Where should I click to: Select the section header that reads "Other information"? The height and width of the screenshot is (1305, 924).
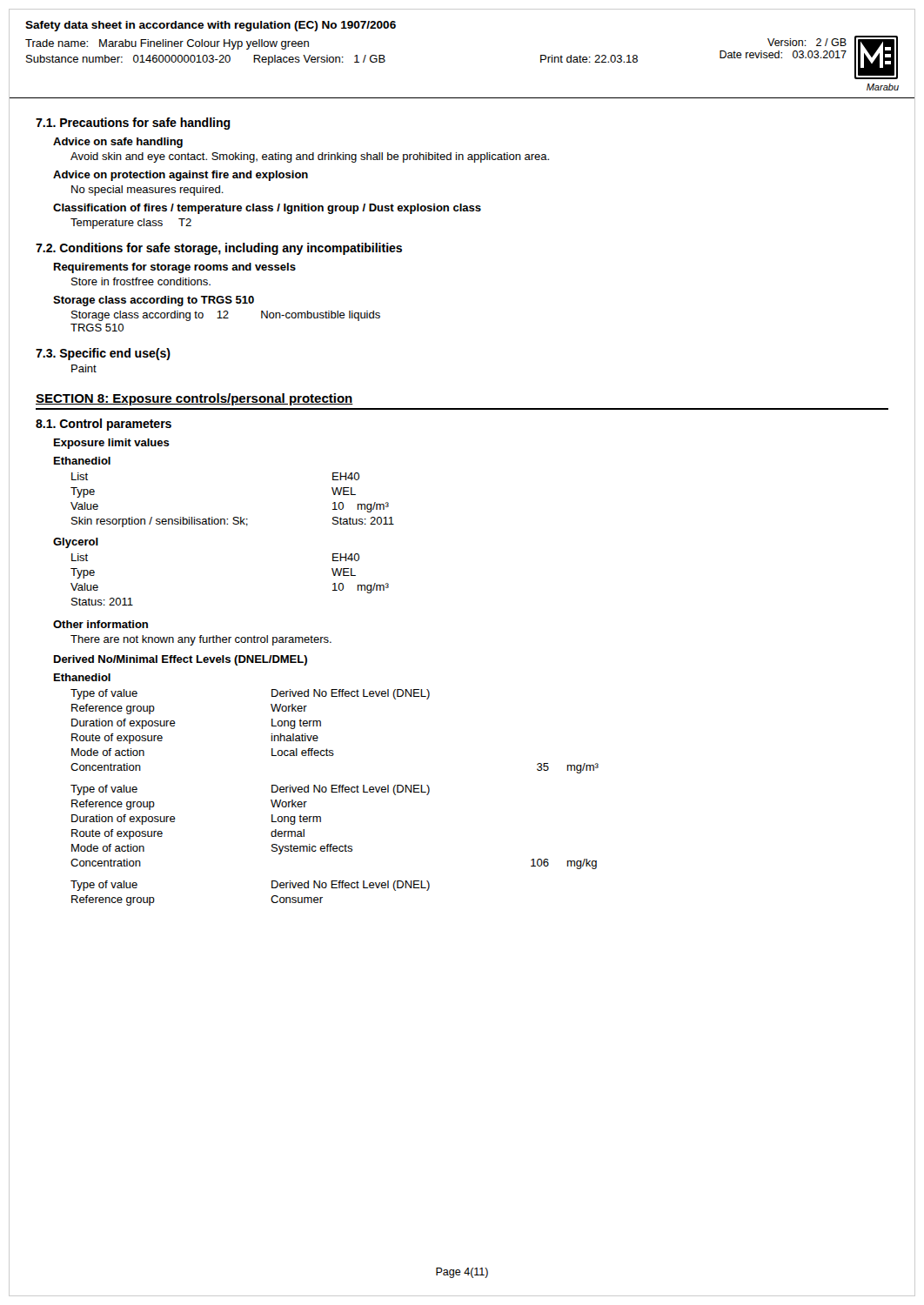pos(101,624)
